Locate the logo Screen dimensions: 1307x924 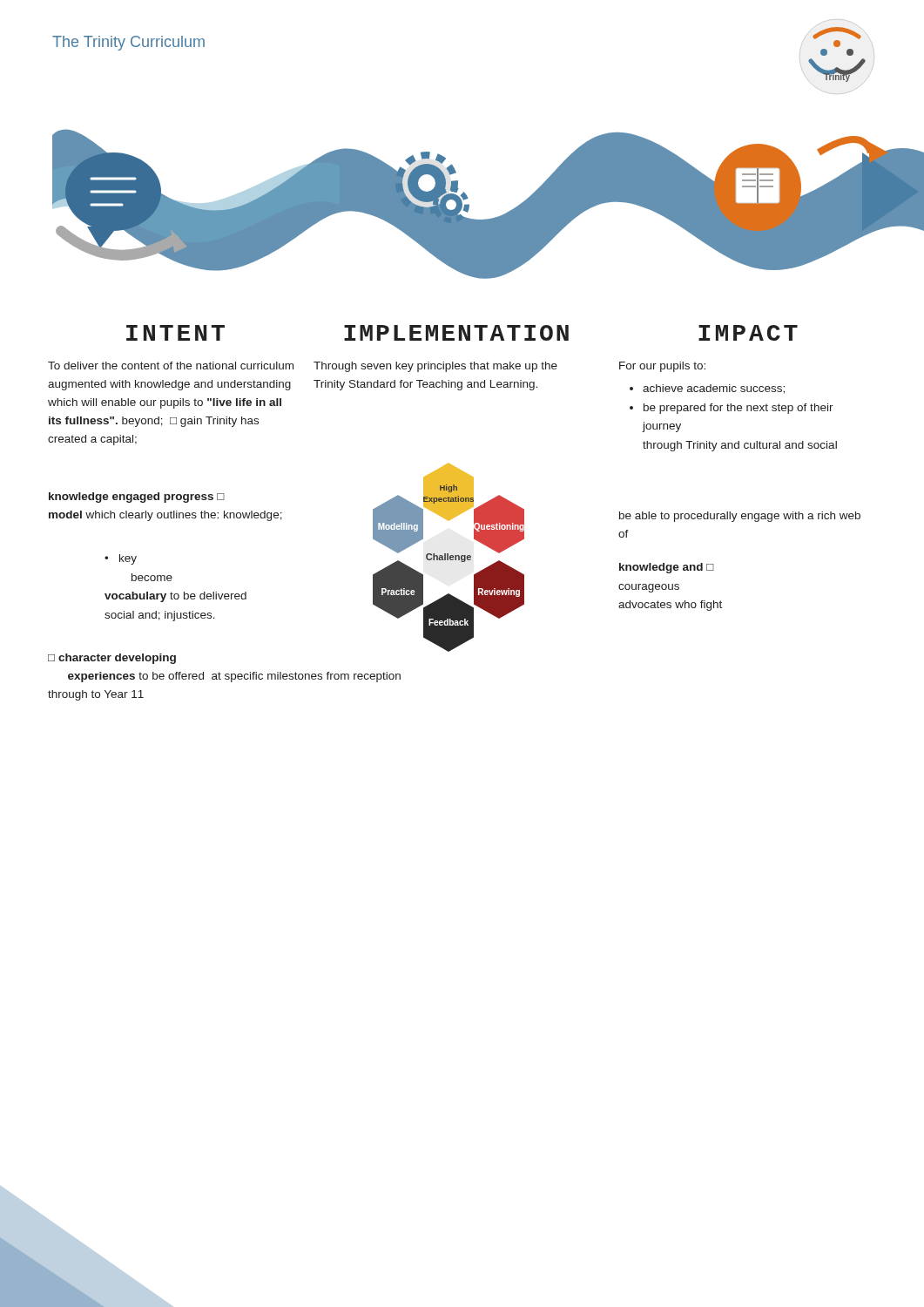837,57
